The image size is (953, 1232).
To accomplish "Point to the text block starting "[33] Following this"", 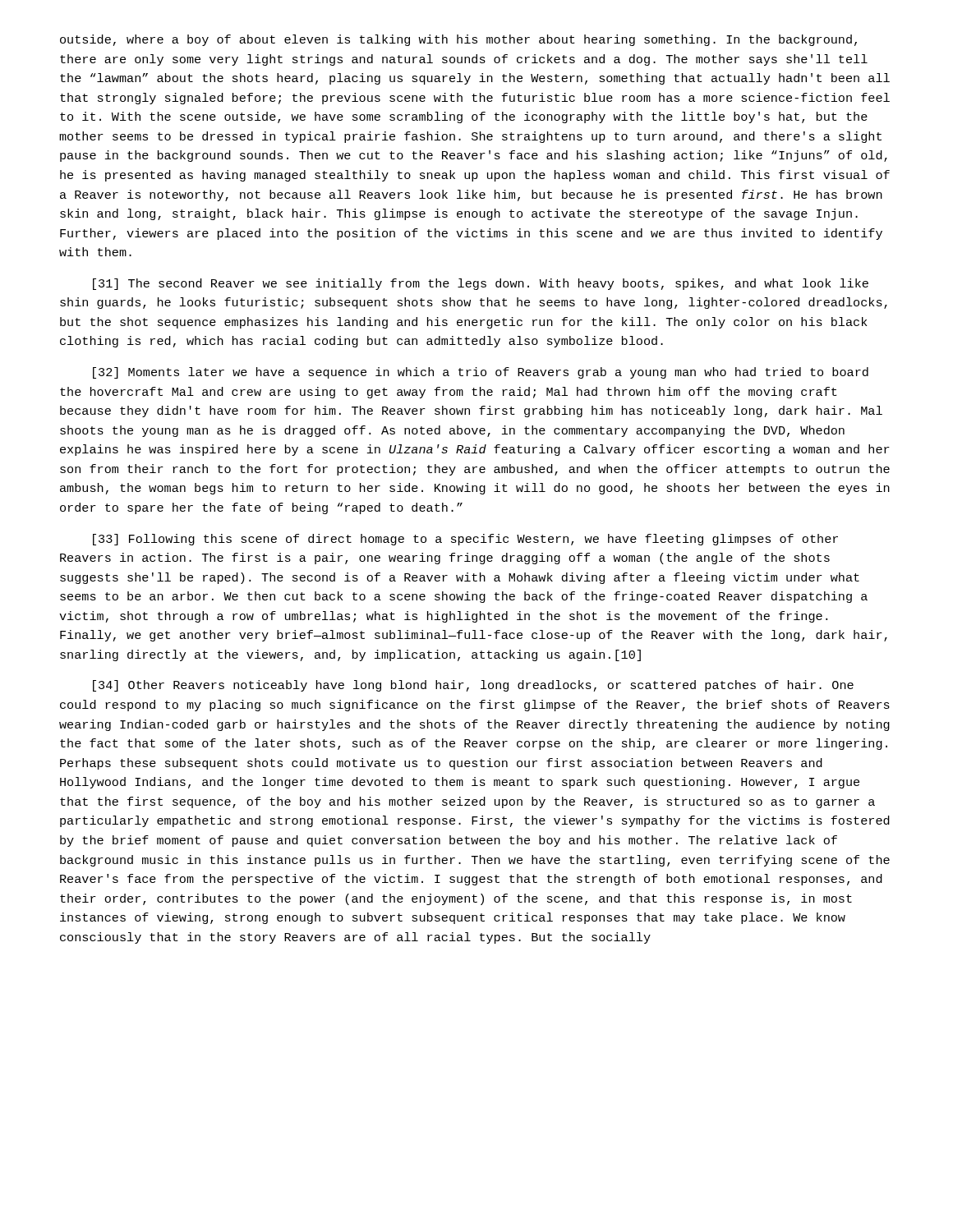I will 475,597.
